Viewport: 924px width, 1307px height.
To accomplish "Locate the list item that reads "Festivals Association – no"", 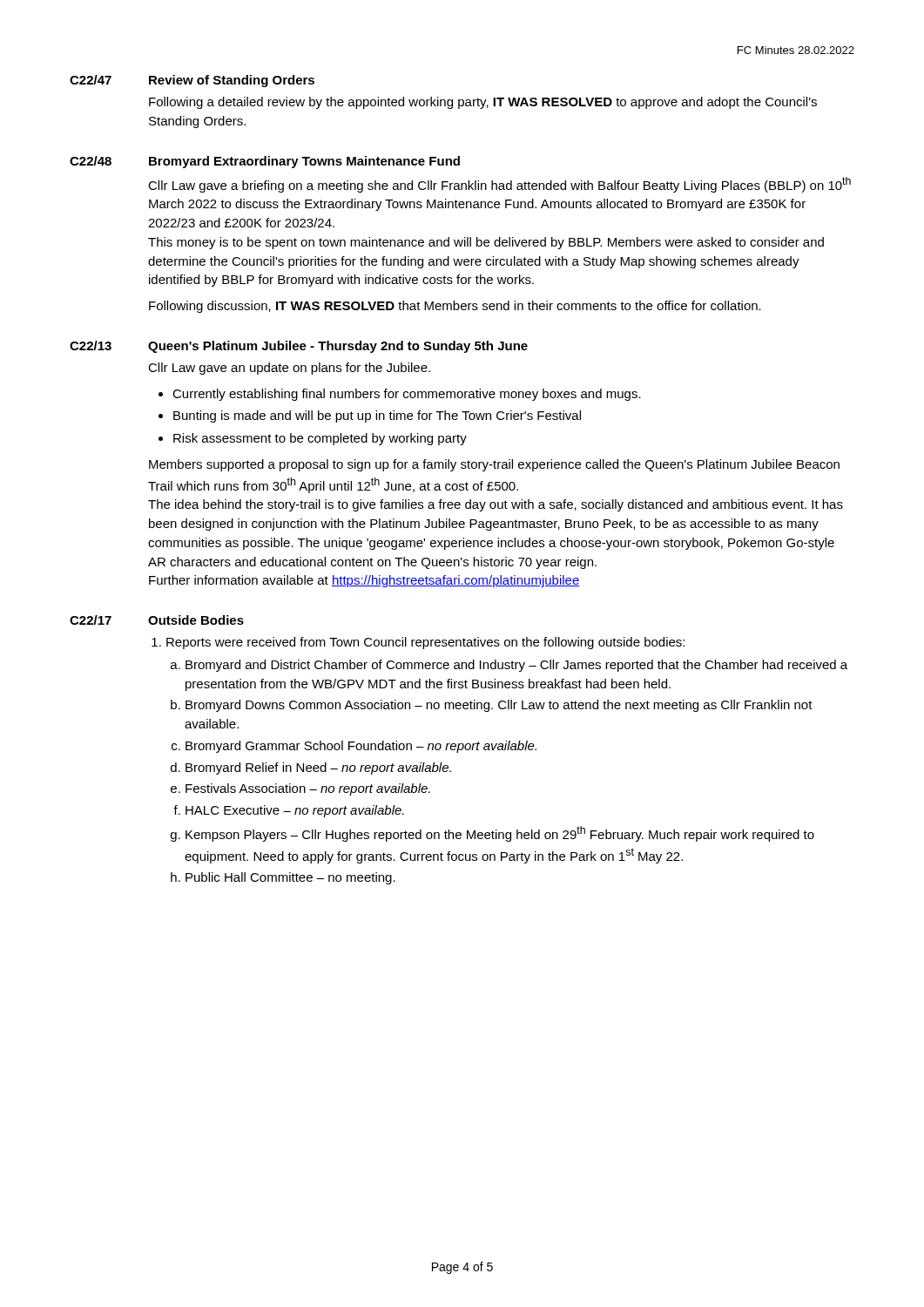I will click(308, 788).
